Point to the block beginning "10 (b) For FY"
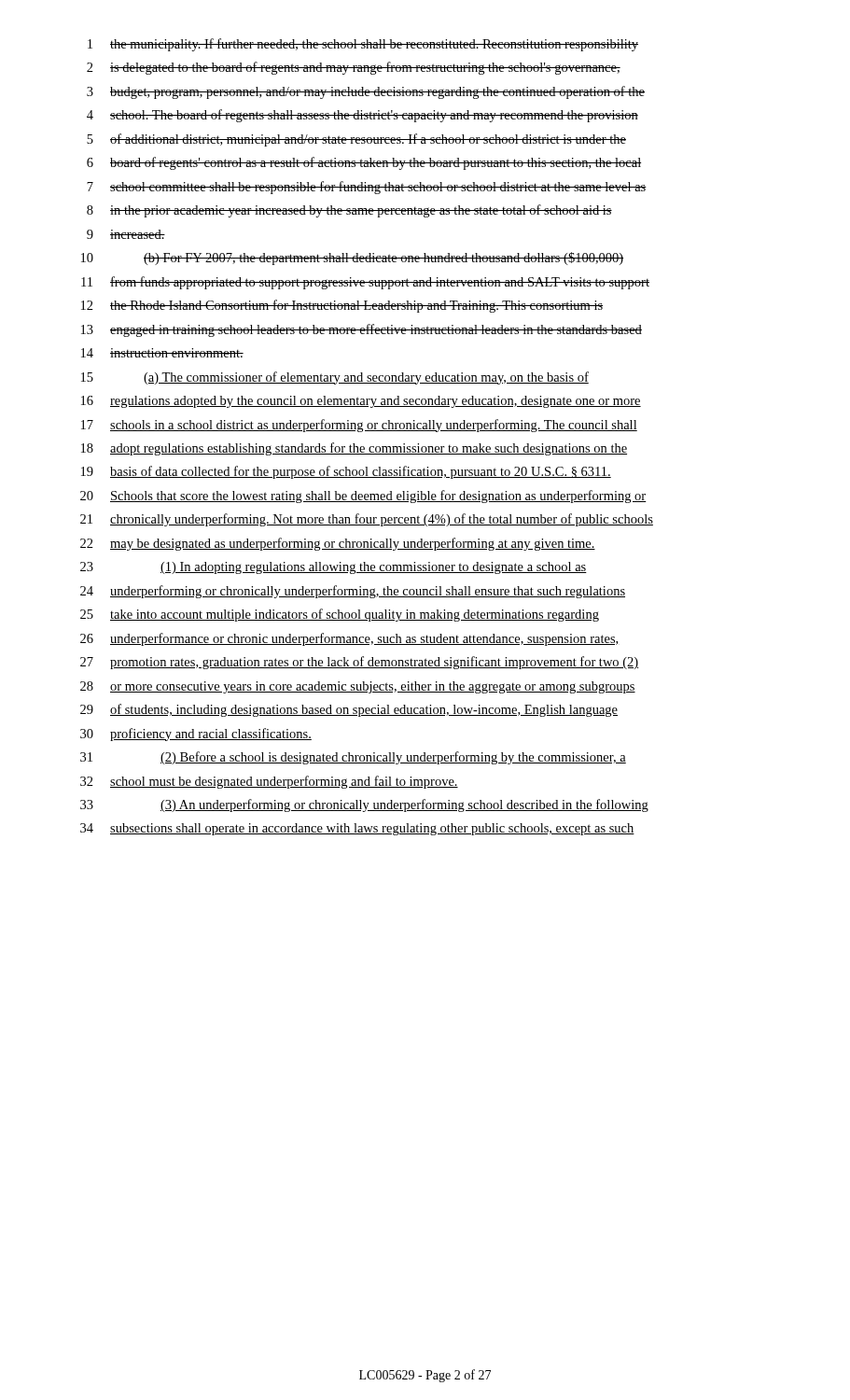Screen dimensions: 1400x850 (x=425, y=258)
